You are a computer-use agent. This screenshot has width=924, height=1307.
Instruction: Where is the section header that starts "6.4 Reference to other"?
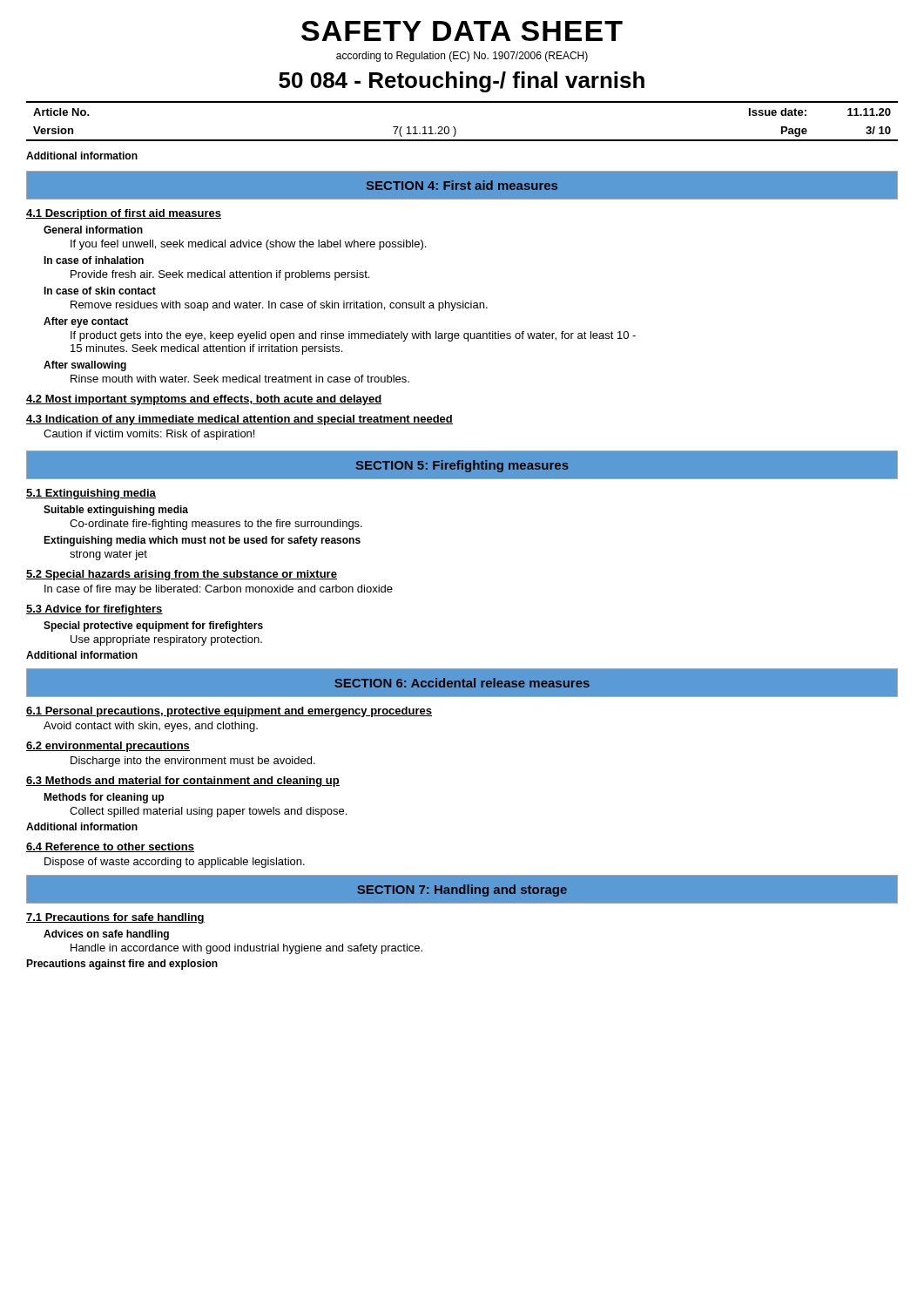point(110,847)
